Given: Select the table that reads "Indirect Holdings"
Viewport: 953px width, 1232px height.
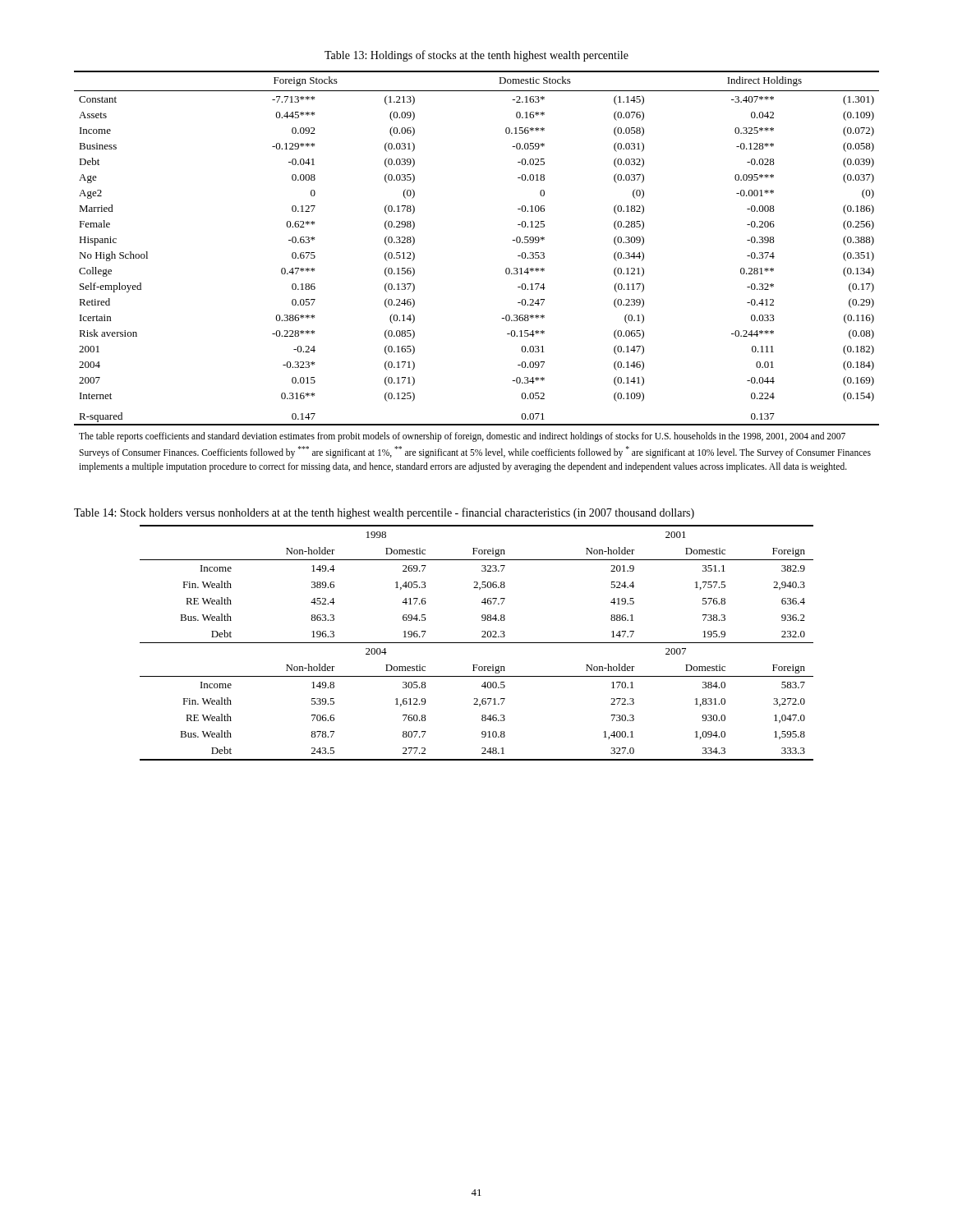Looking at the screenshot, I should click(476, 273).
